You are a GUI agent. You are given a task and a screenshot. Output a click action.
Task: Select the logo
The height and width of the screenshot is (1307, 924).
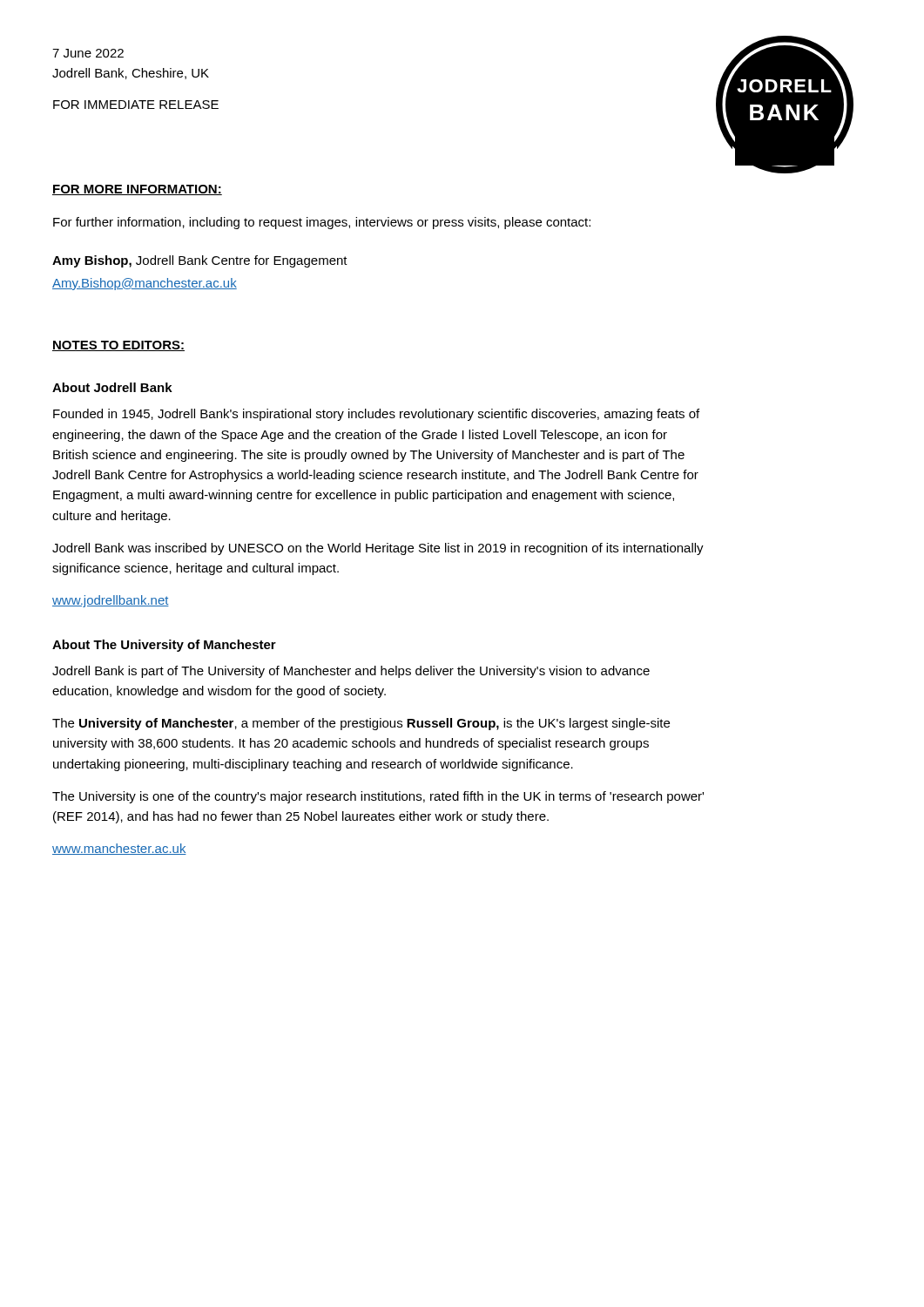point(785,105)
